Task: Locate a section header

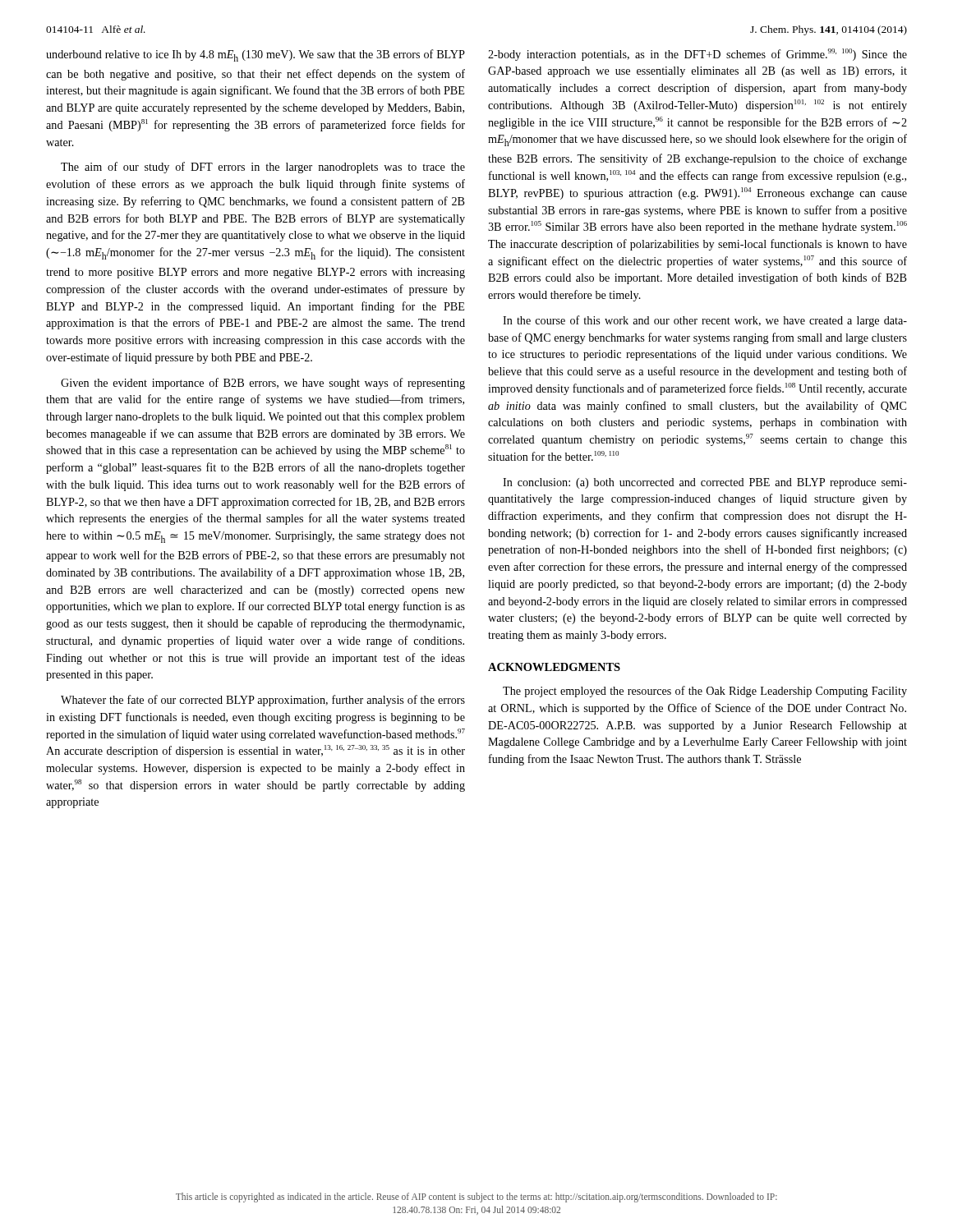Action: (x=698, y=667)
